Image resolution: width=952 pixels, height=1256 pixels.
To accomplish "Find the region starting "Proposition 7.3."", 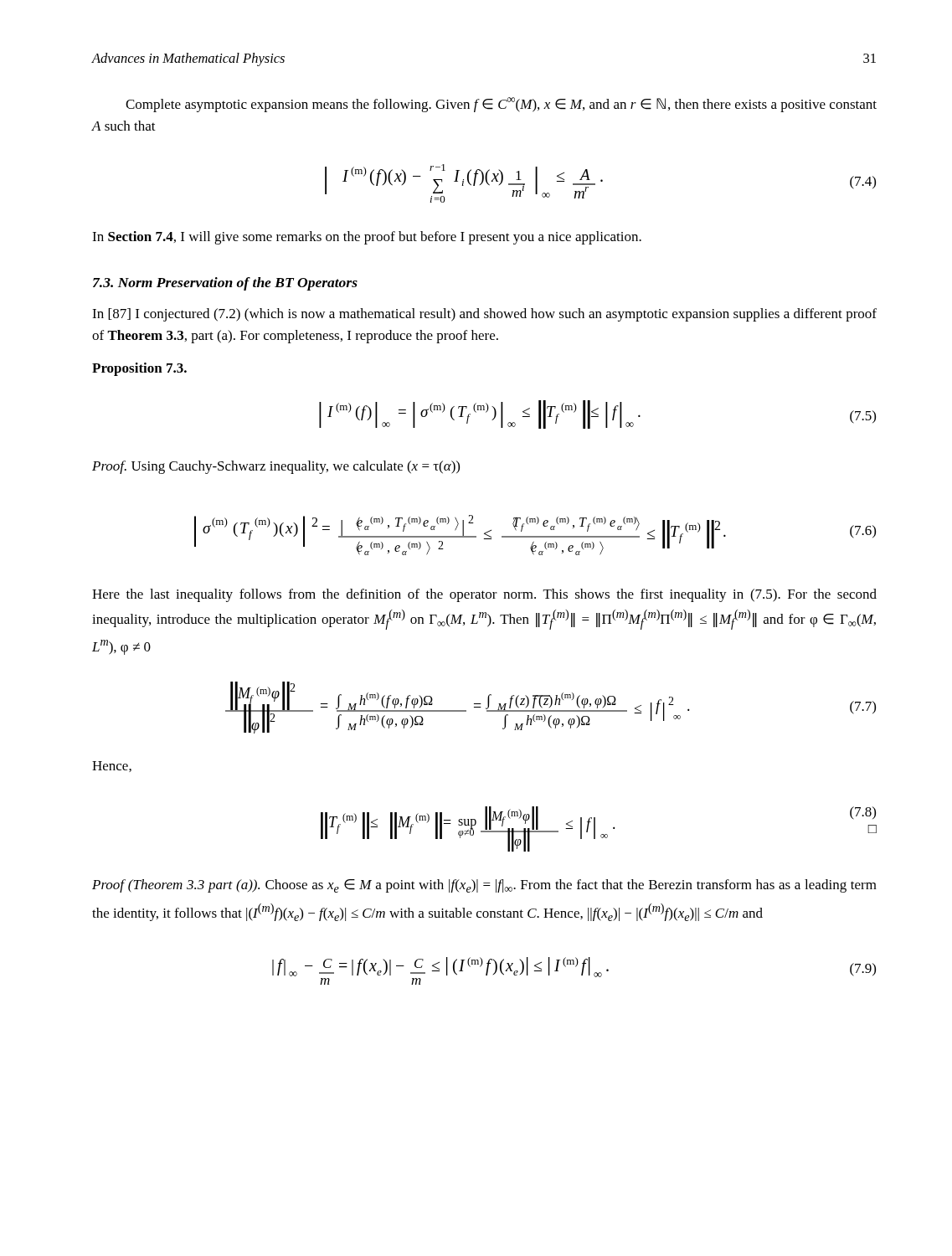I will (140, 368).
